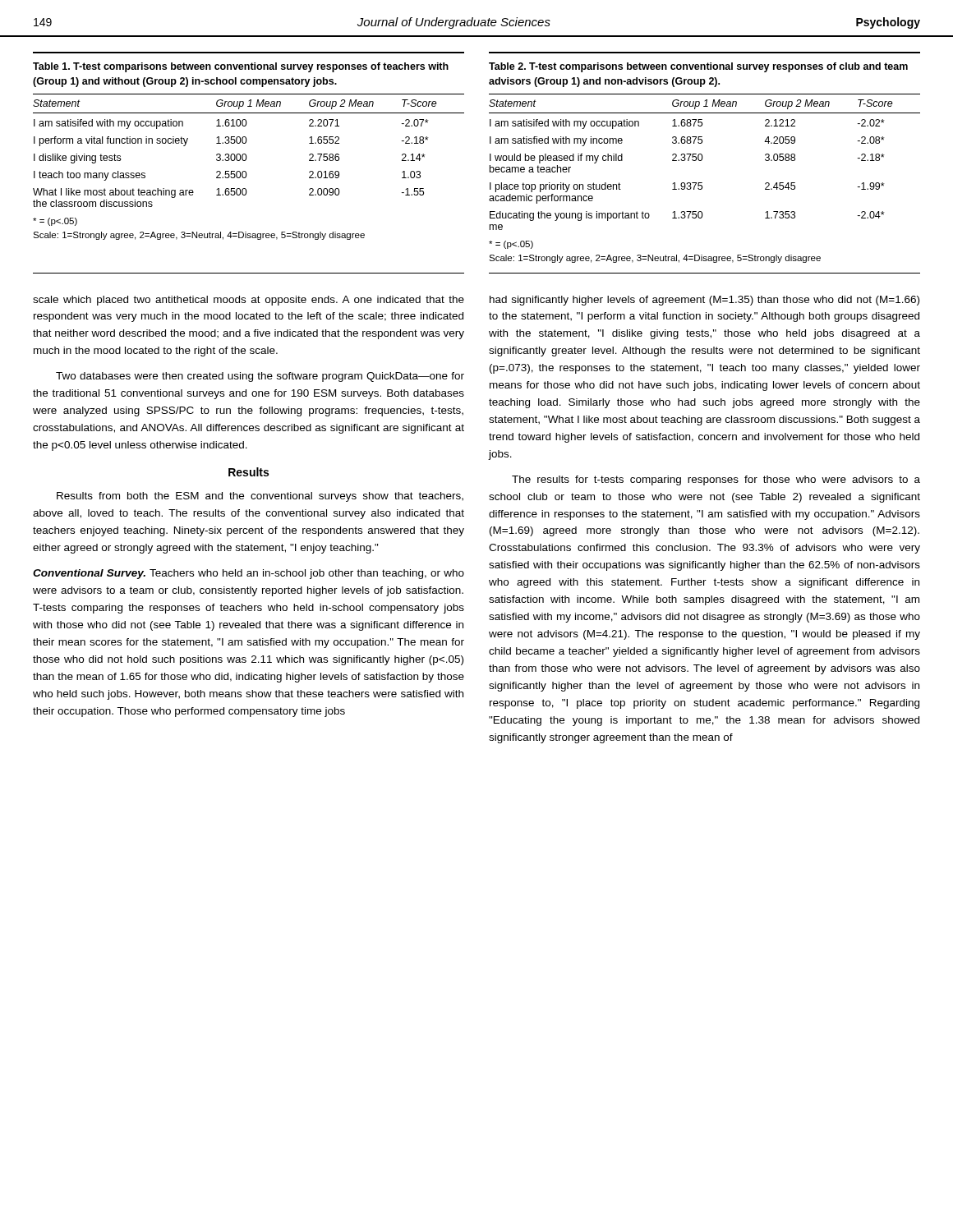953x1232 pixels.
Task: Find the block starting "Conventional Survey. Teachers who held an in-school"
Action: [249, 642]
